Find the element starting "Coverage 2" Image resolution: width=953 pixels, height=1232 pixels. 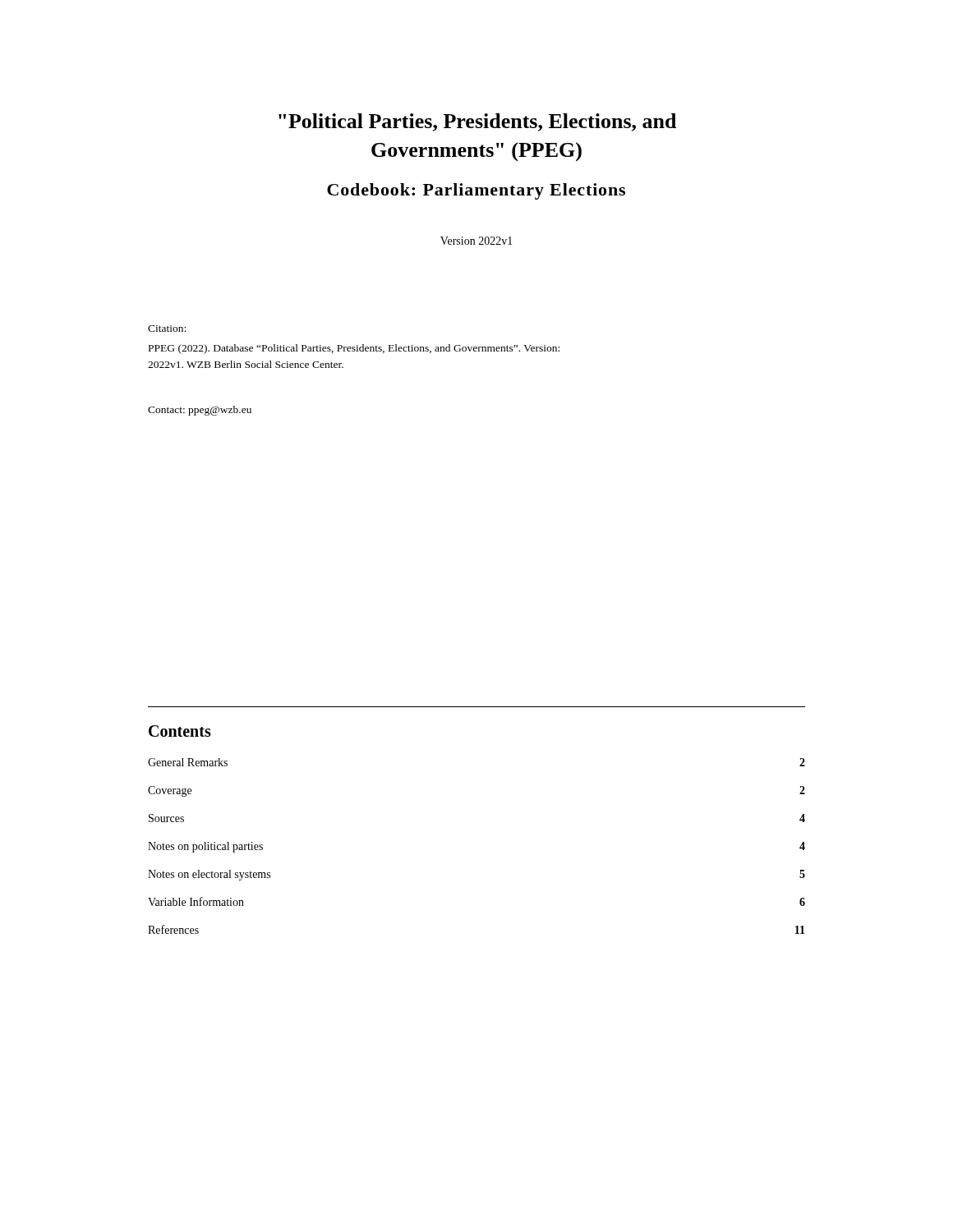pos(170,791)
